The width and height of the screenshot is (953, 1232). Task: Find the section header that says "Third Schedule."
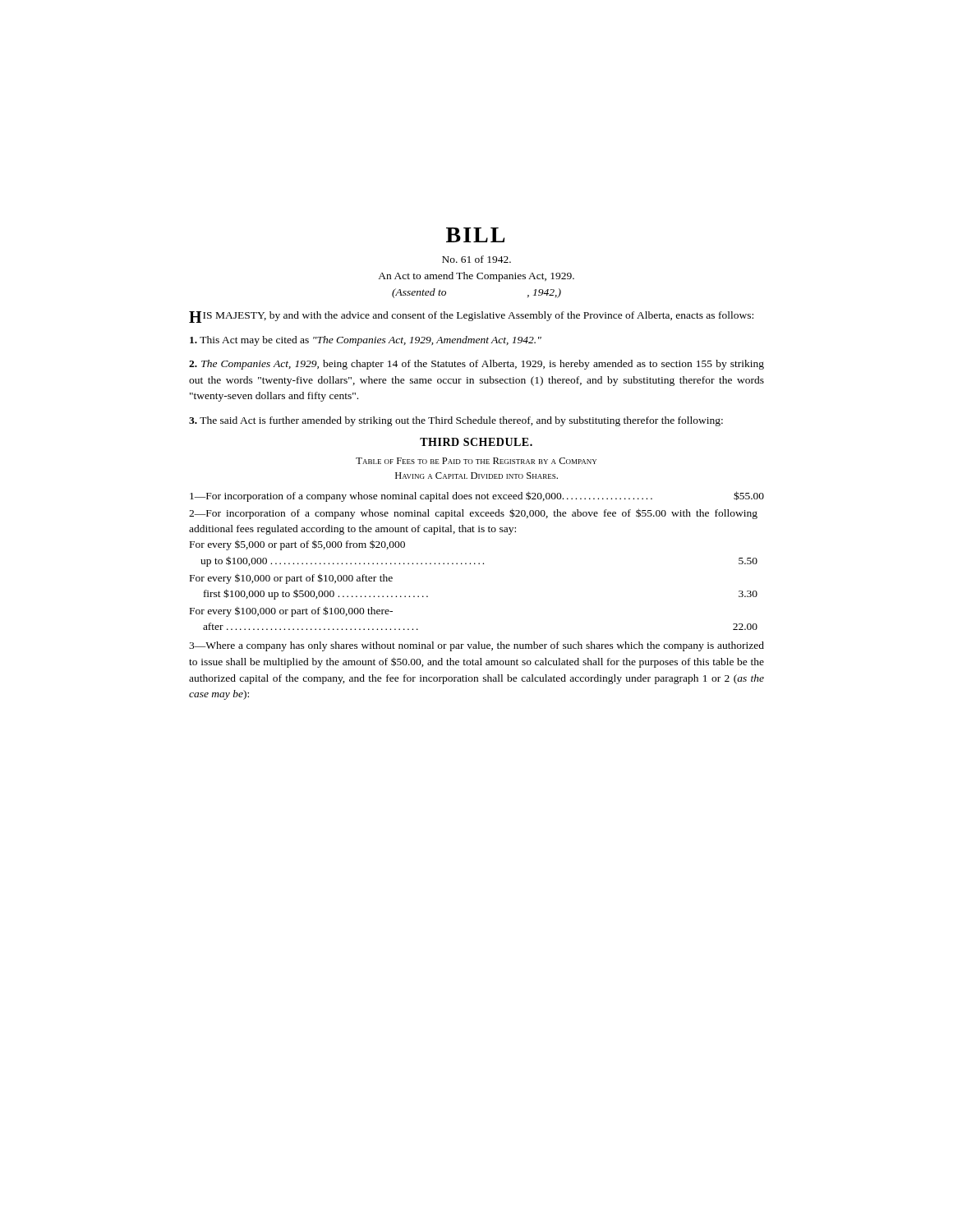coord(476,443)
